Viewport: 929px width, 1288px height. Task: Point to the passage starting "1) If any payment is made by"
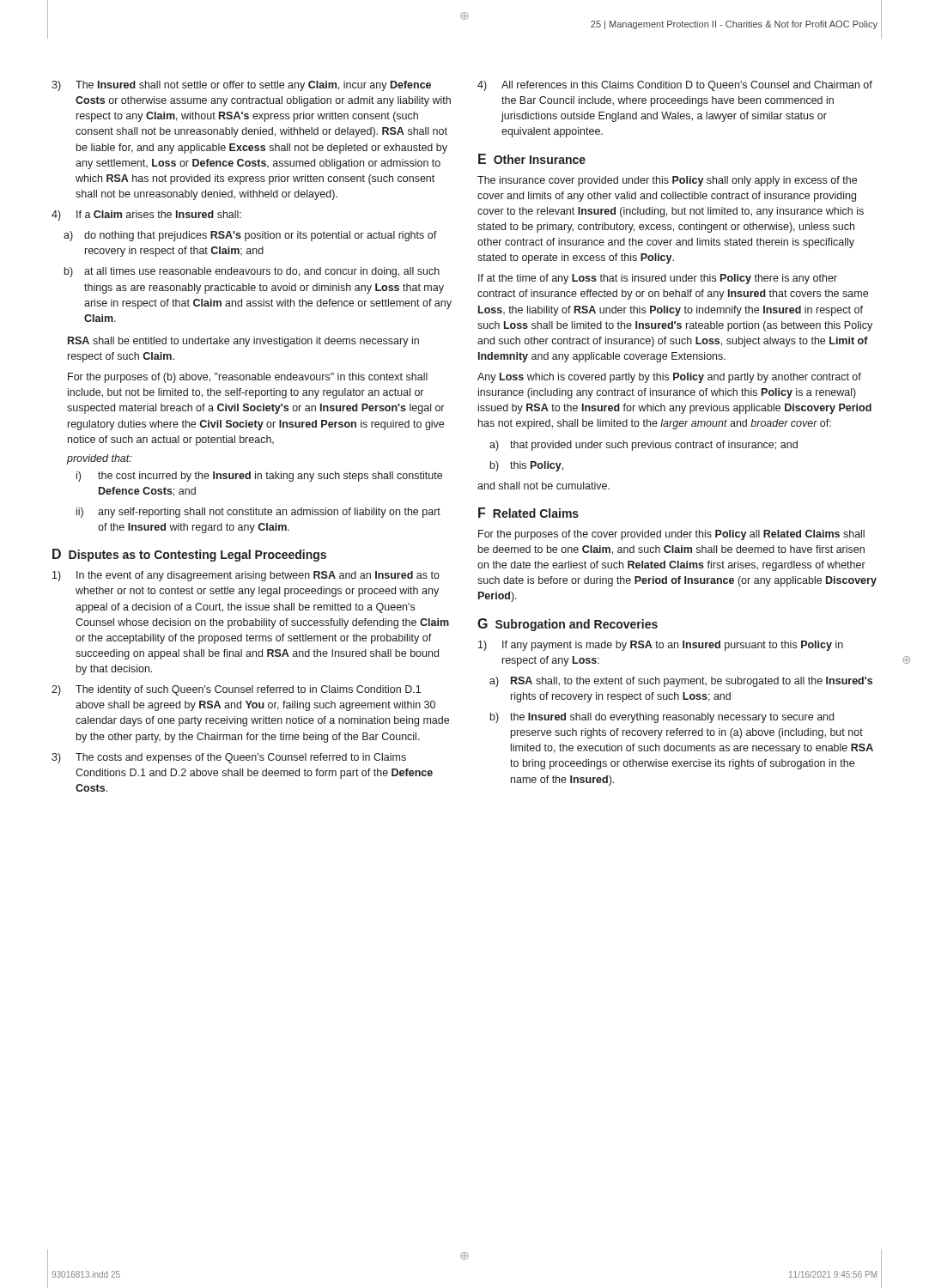[x=677, y=652]
